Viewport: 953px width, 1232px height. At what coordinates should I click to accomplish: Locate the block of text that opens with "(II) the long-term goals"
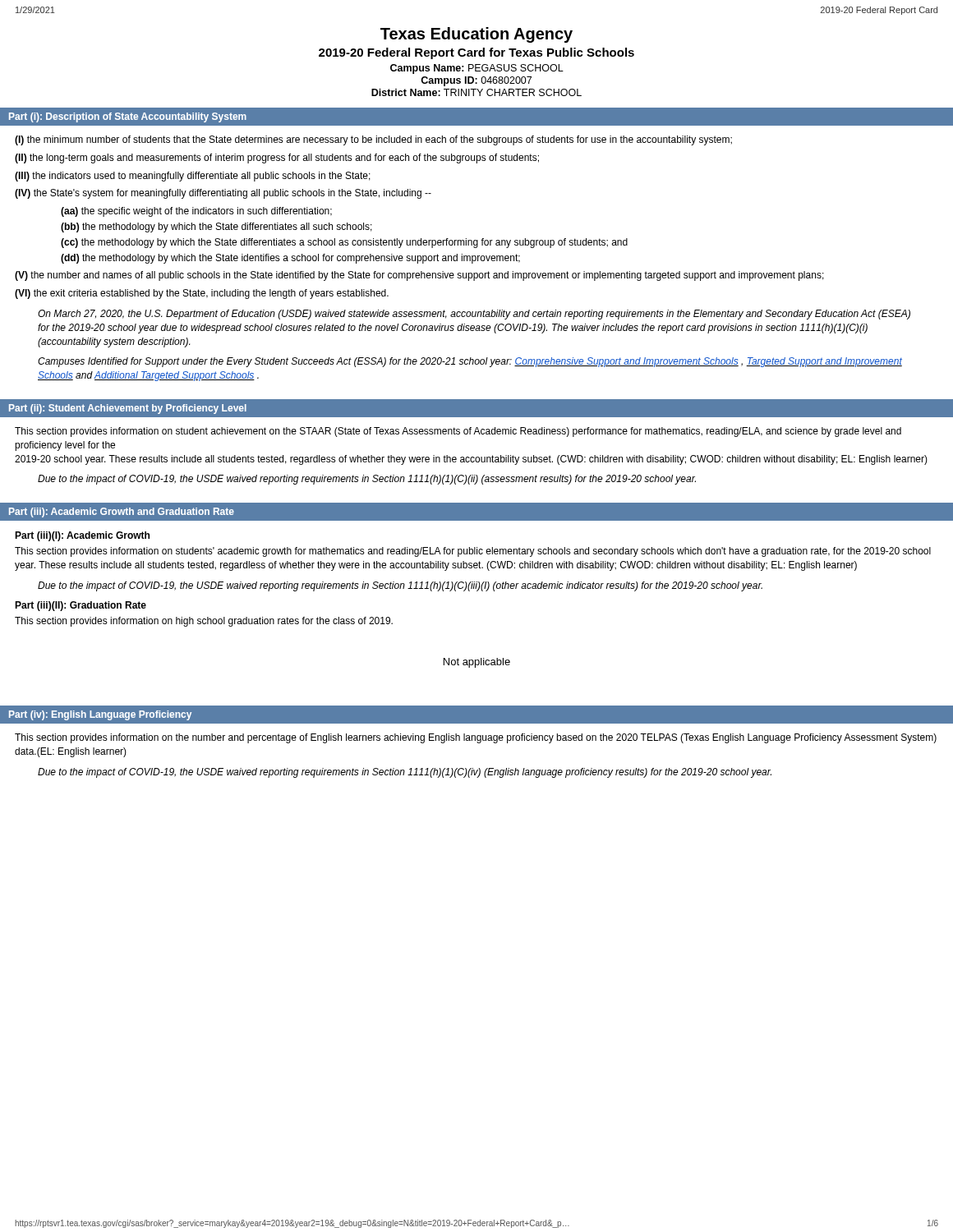pos(277,158)
